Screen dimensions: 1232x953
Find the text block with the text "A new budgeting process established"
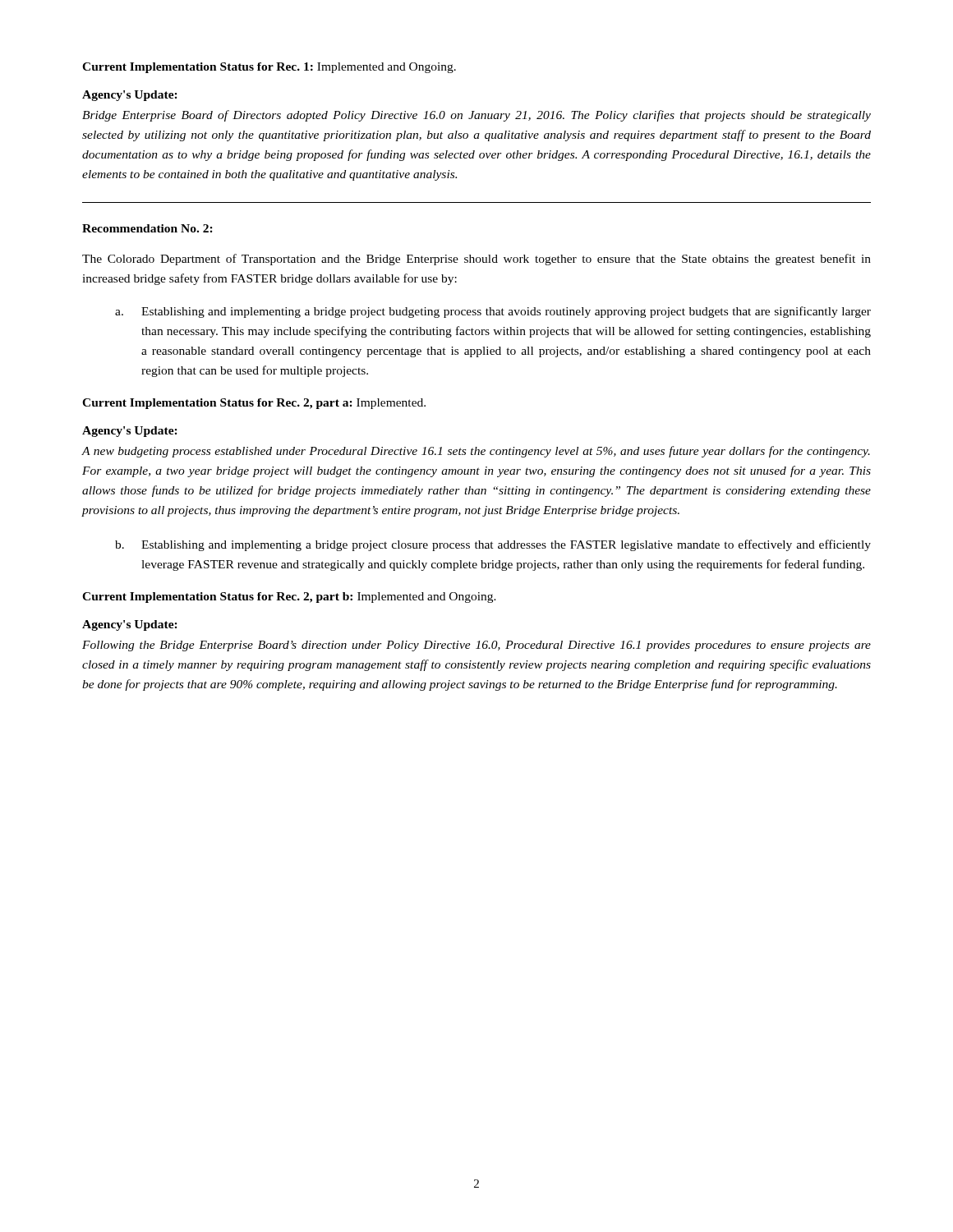point(476,480)
